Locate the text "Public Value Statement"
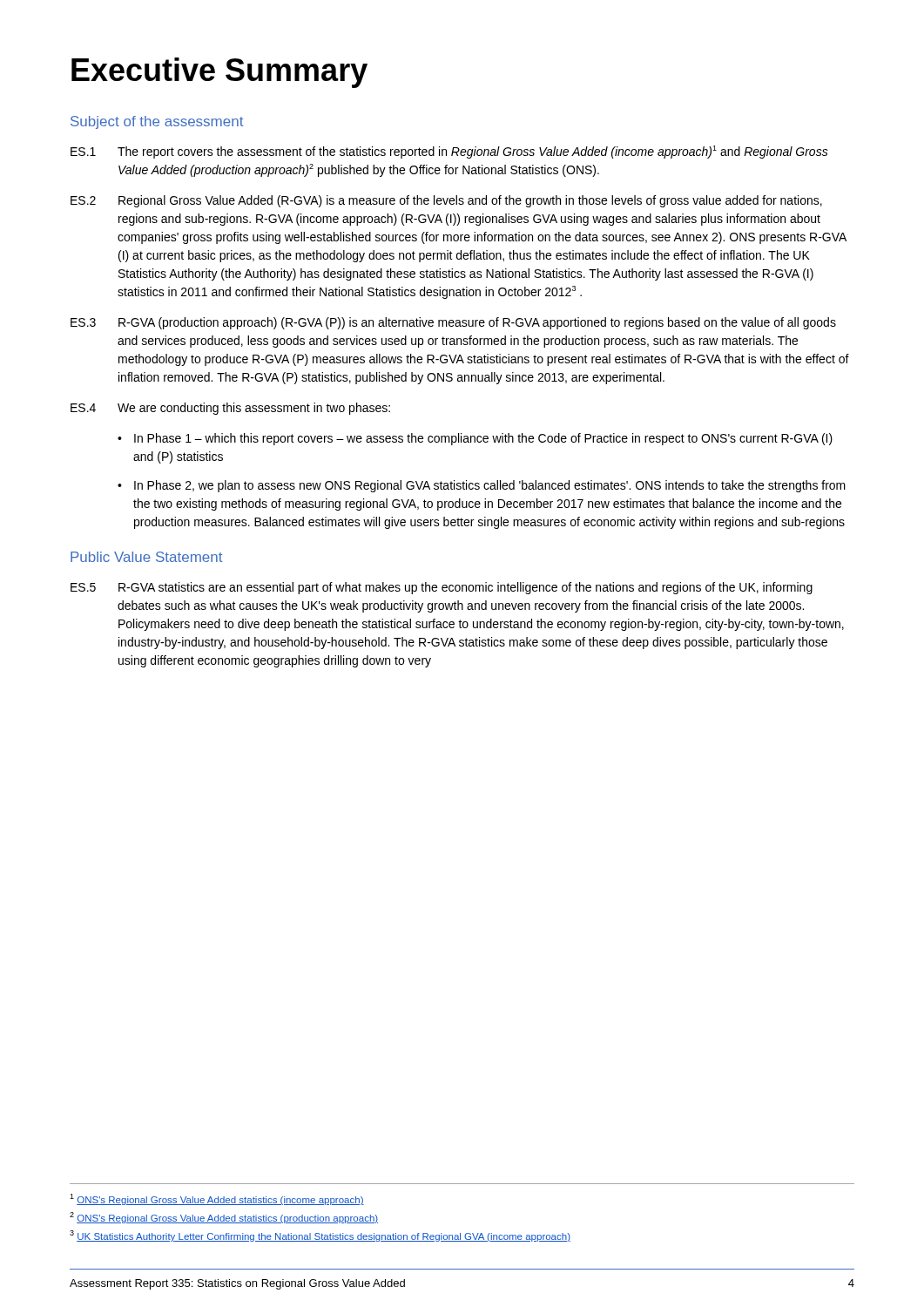The height and width of the screenshot is (1307, 924). [x=146, y=557]
